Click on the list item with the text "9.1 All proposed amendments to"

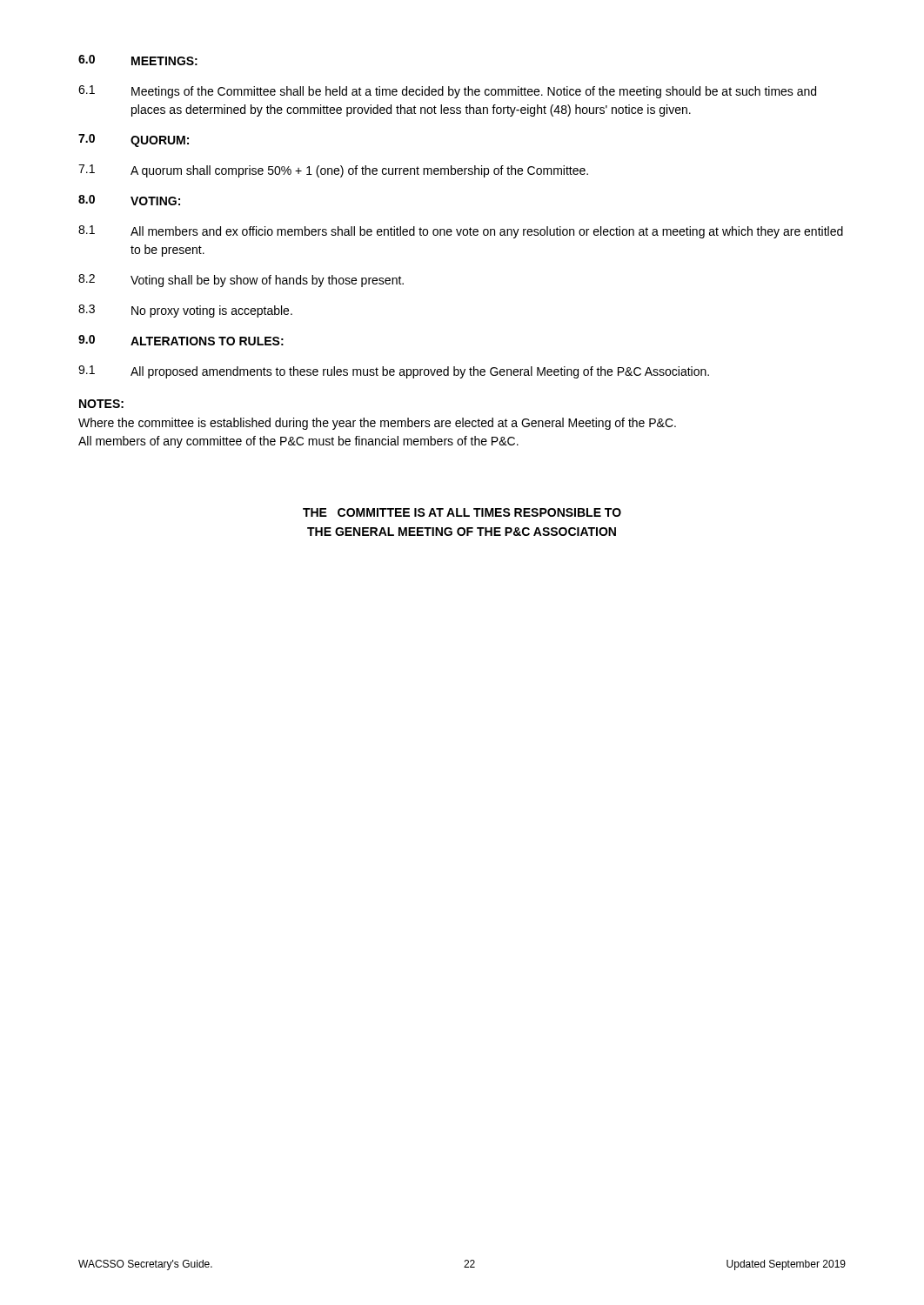[x=462, y=372]
